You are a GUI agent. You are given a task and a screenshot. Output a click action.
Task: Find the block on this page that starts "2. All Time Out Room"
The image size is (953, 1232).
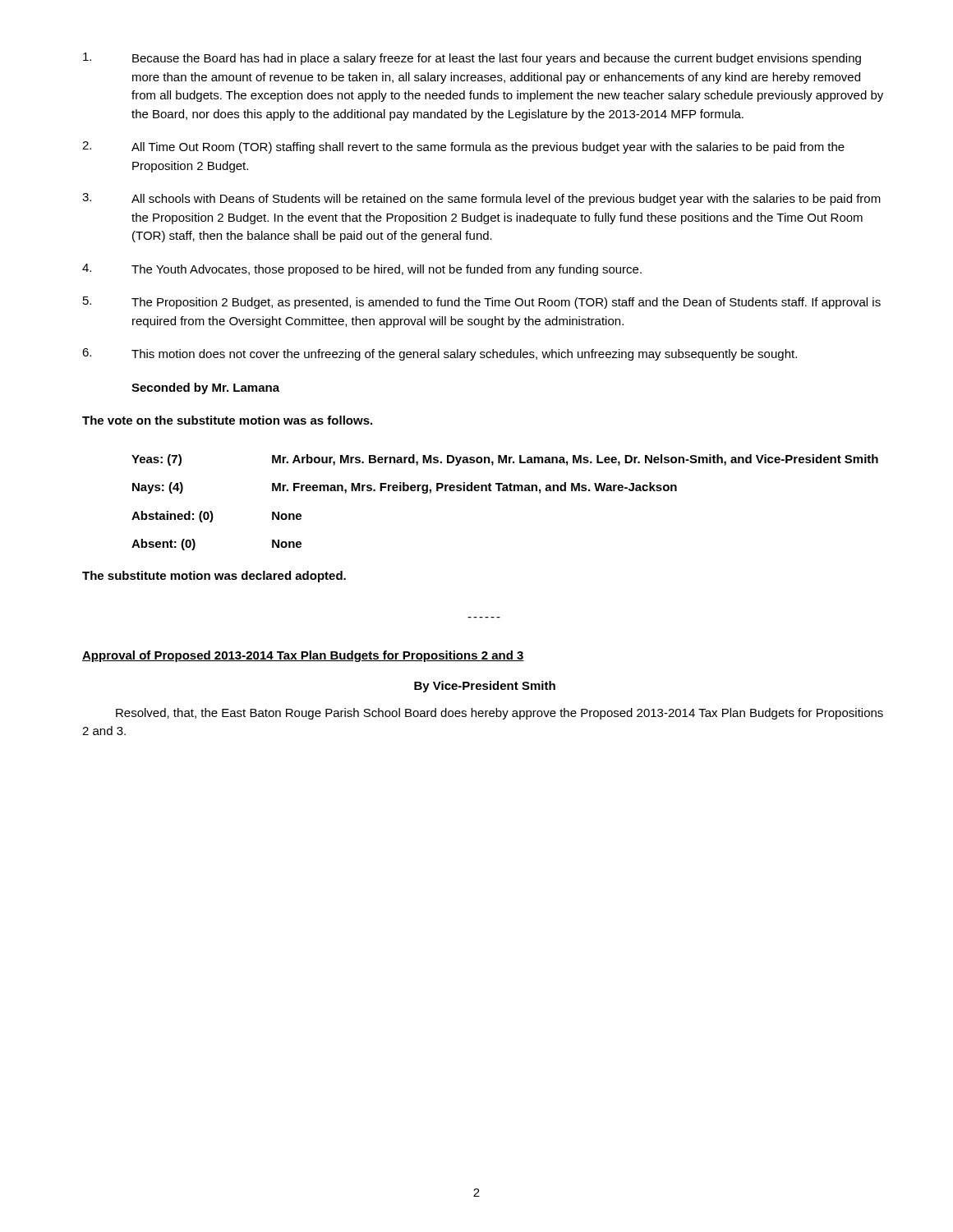coord(485,156)
